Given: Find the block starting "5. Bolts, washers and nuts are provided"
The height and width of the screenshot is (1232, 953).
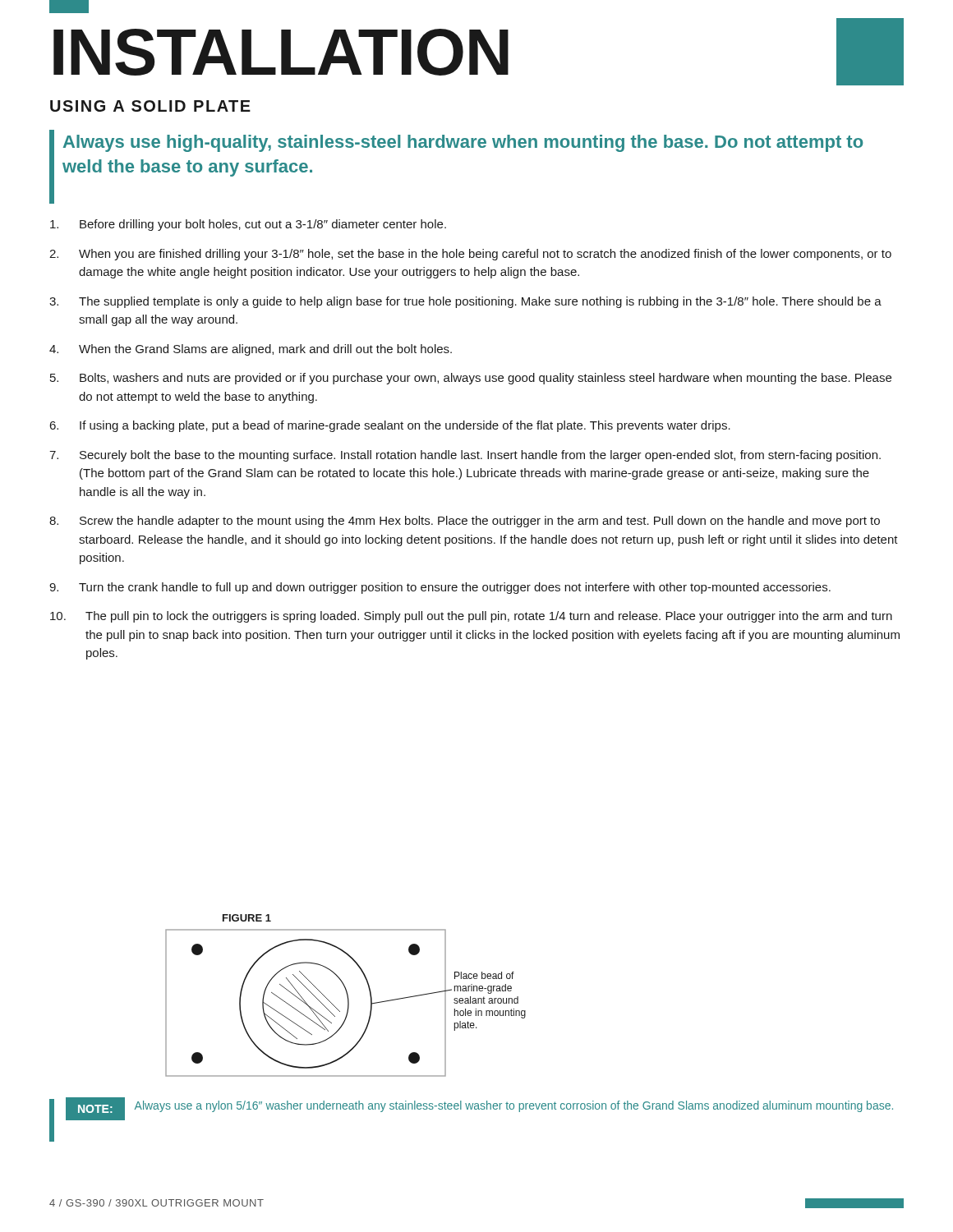Looking at the screenshot, I should pyautogui.click(x=476, y=387).
